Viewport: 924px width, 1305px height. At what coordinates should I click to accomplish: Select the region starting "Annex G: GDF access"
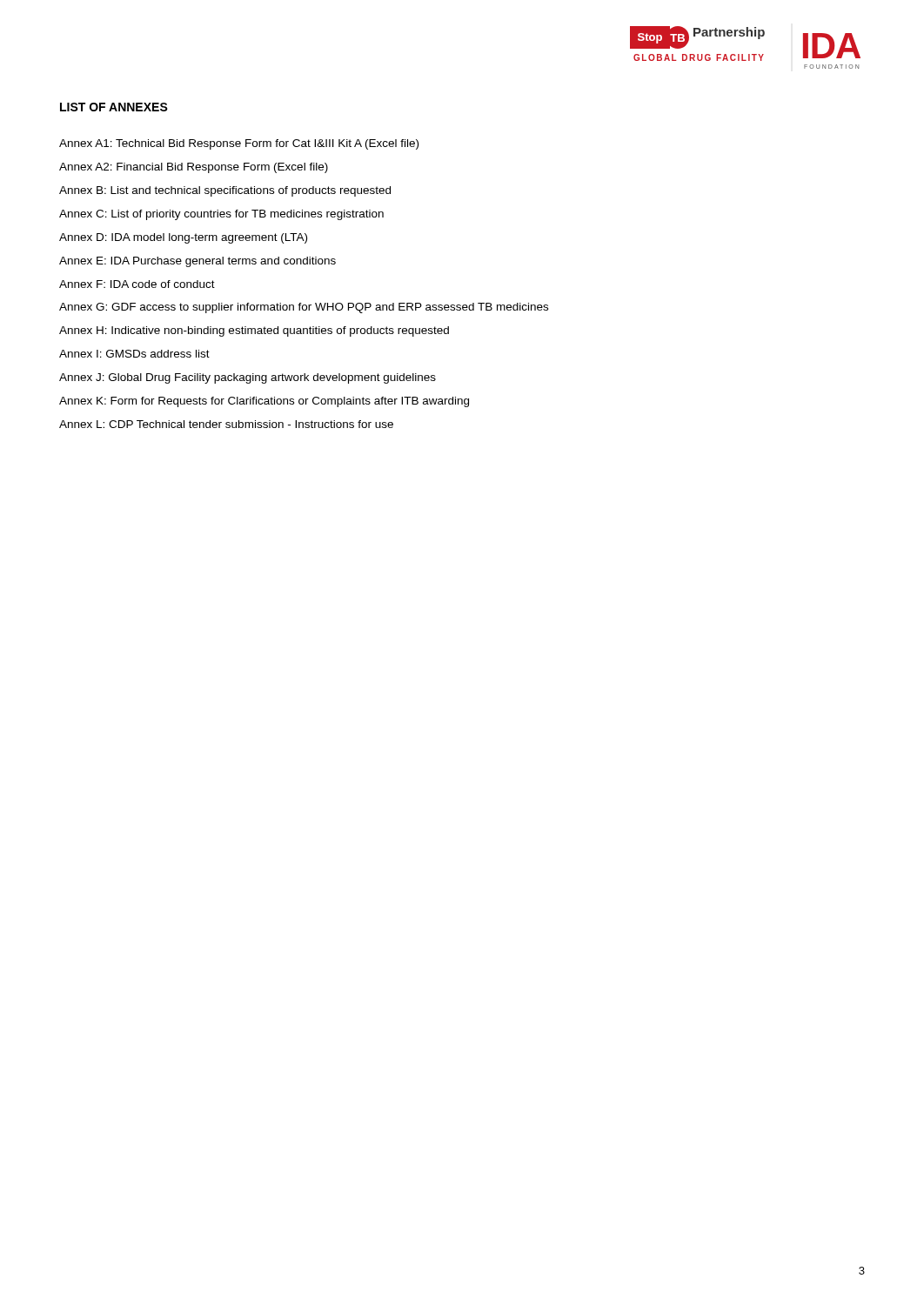[x=304, y=307]
